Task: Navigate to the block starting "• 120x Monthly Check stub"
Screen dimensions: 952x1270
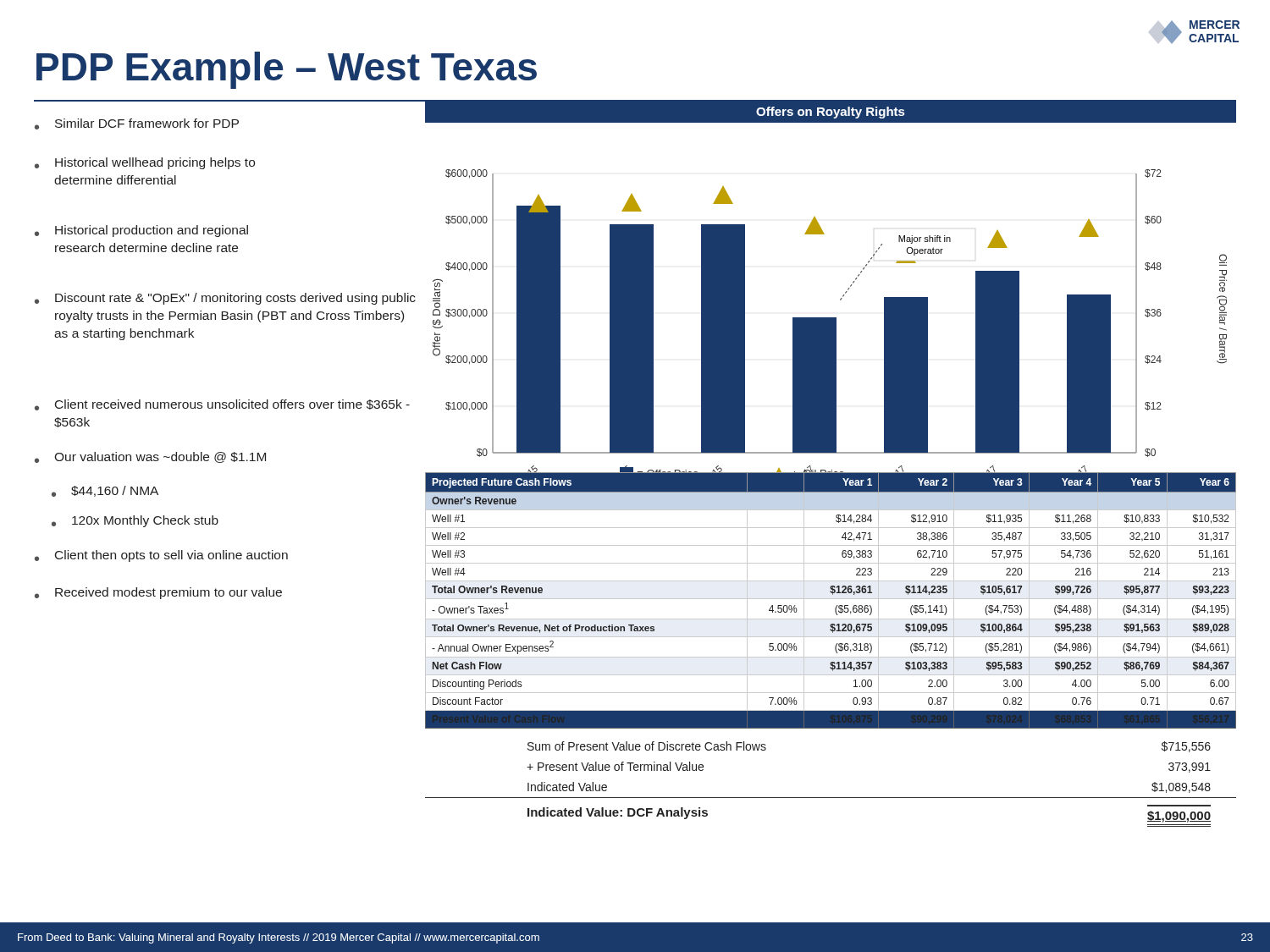Action: (x=135, y=524)
